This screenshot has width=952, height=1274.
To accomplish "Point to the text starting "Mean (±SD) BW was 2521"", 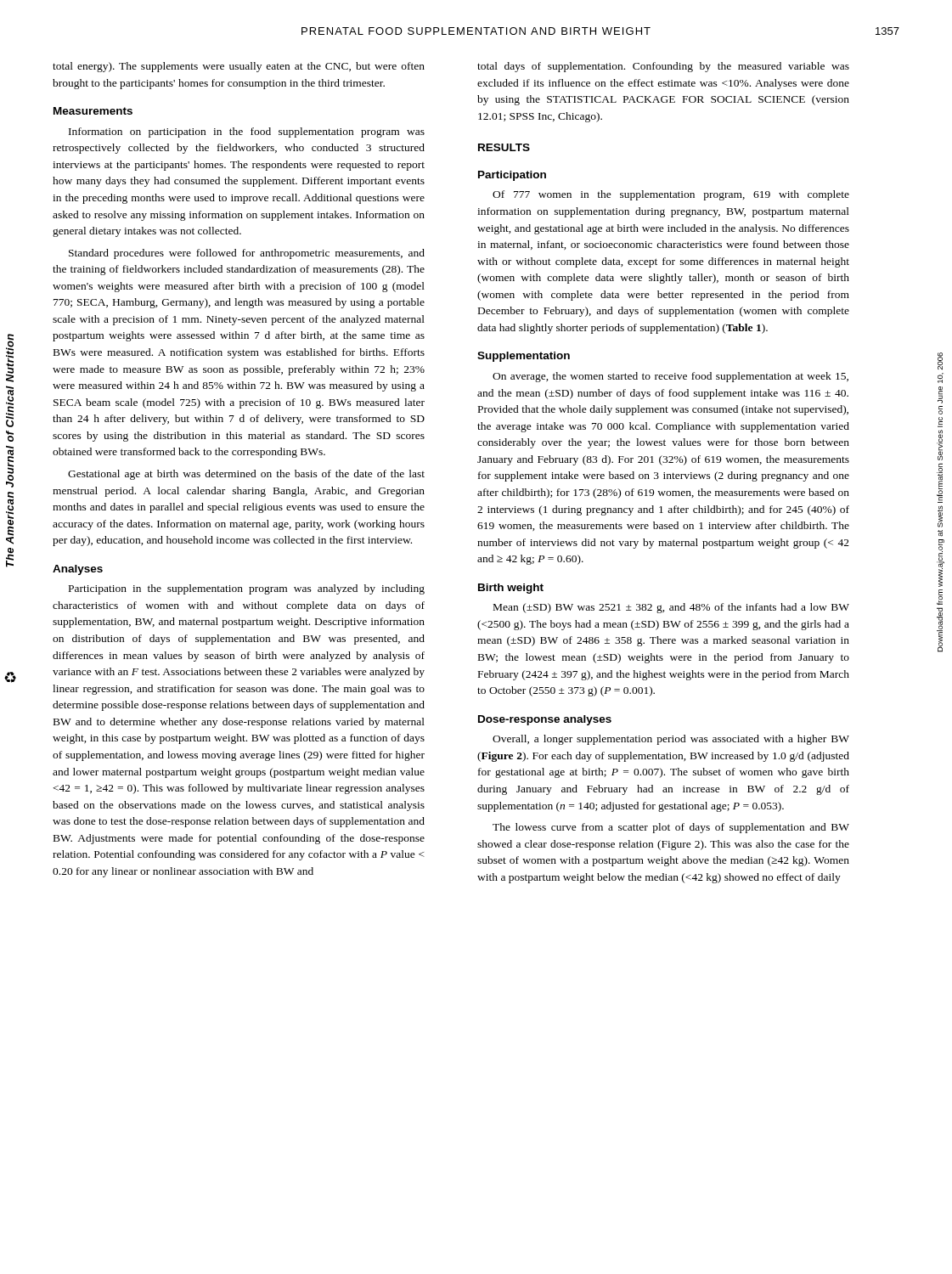I will point(663,649).
